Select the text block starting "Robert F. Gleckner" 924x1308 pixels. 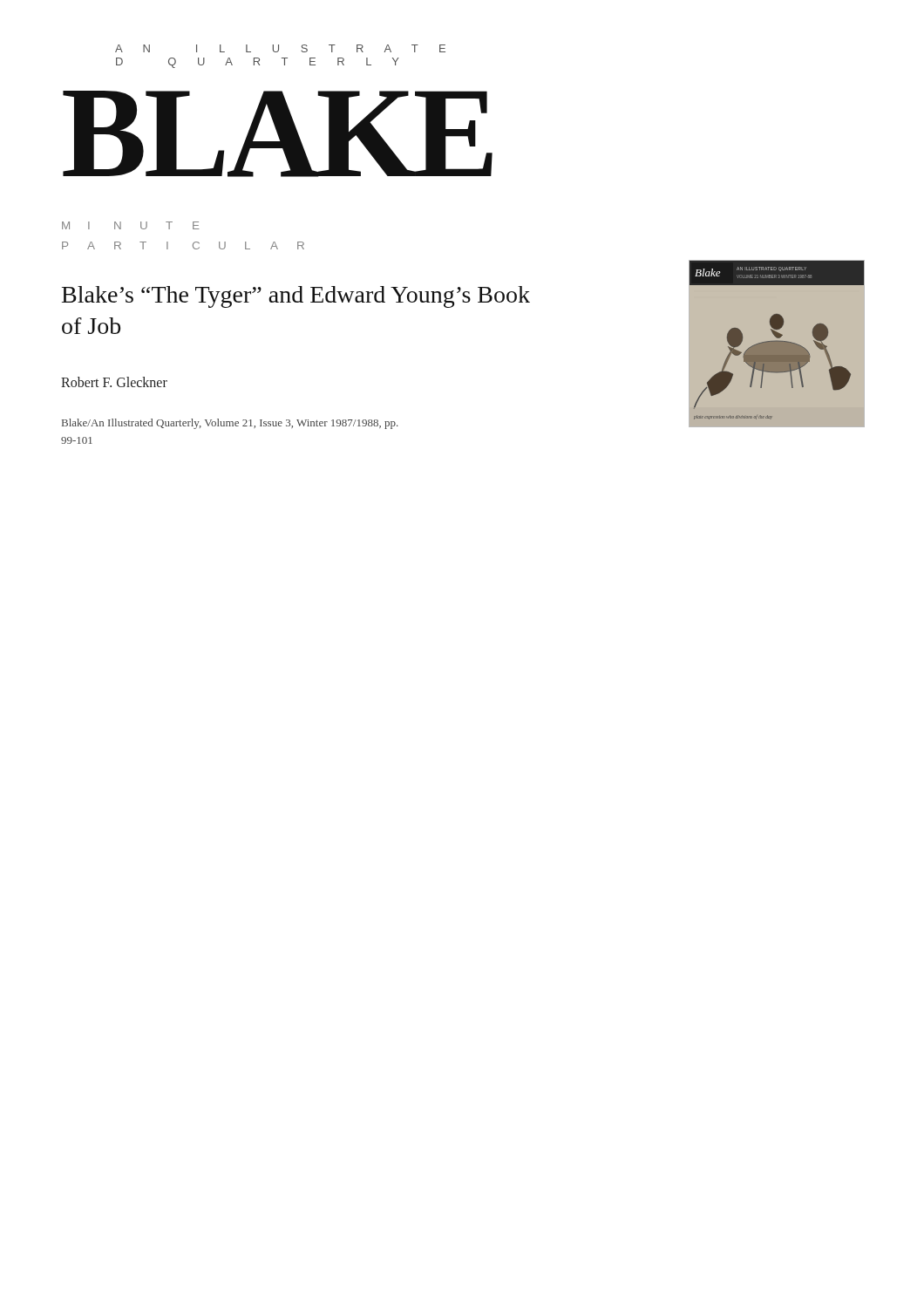[114, 382]
